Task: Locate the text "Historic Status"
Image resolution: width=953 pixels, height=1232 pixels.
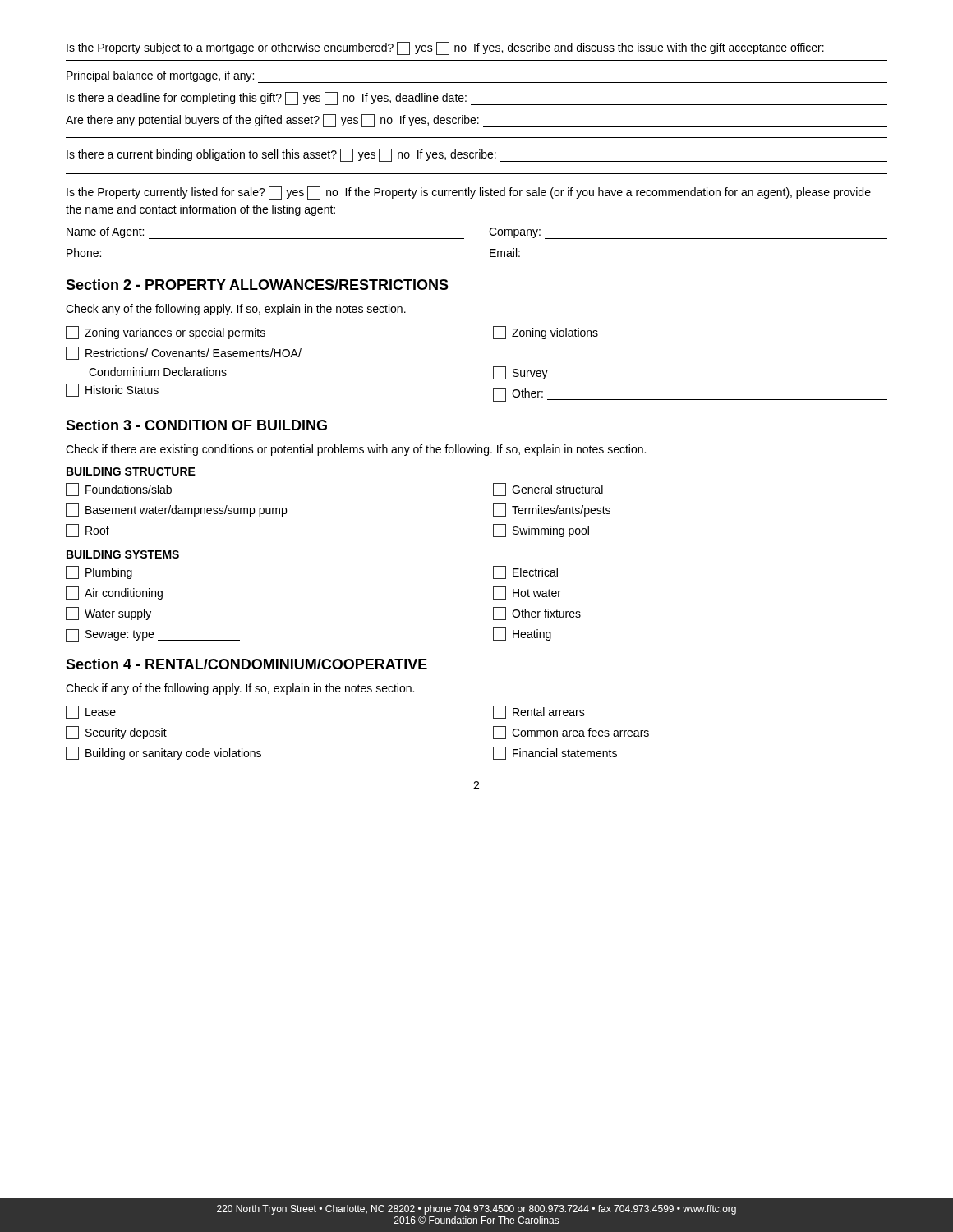Action: pyautogui.click(x=112, y=391)
